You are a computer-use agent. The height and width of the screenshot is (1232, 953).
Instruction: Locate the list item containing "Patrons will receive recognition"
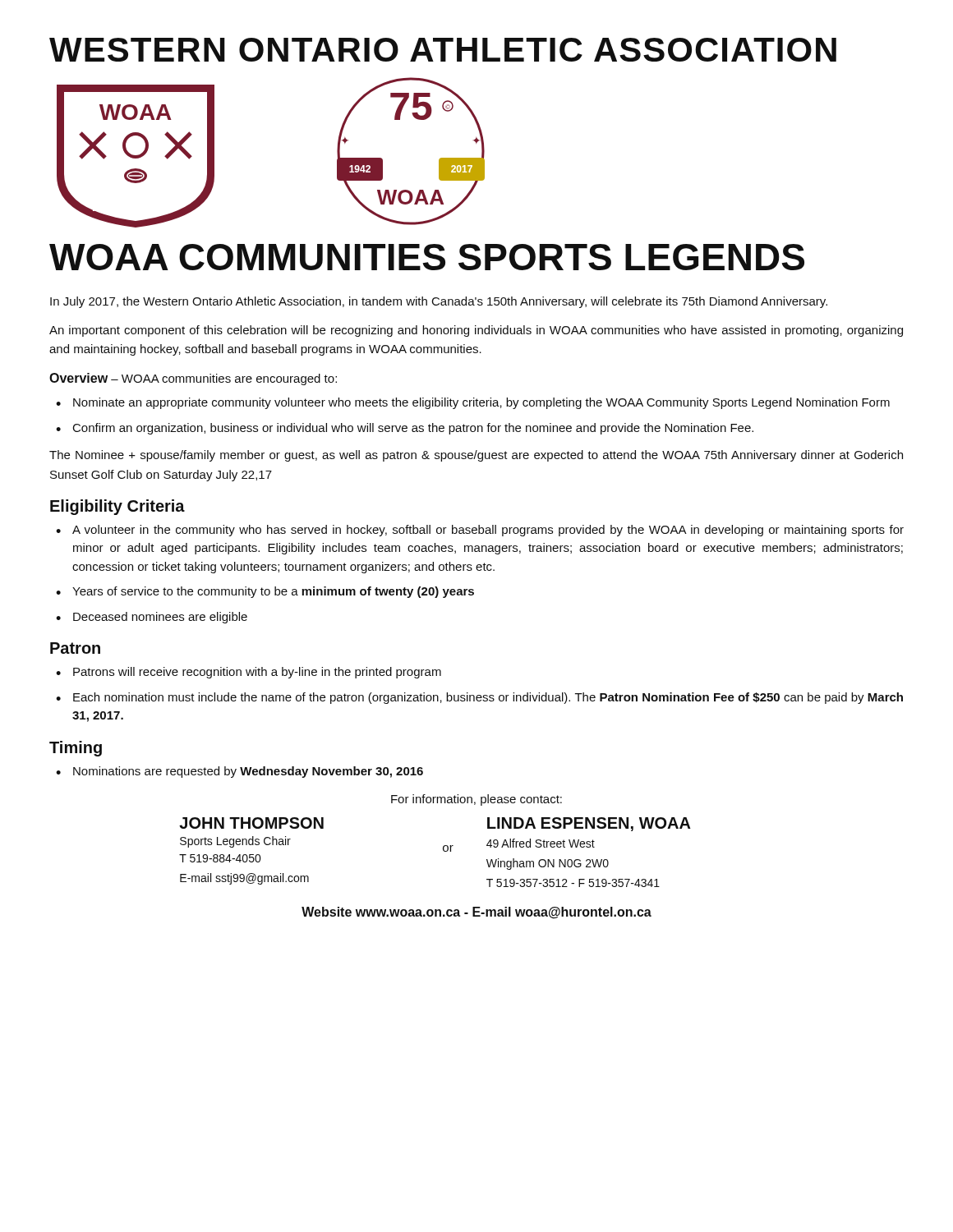[x=257, y=672]
